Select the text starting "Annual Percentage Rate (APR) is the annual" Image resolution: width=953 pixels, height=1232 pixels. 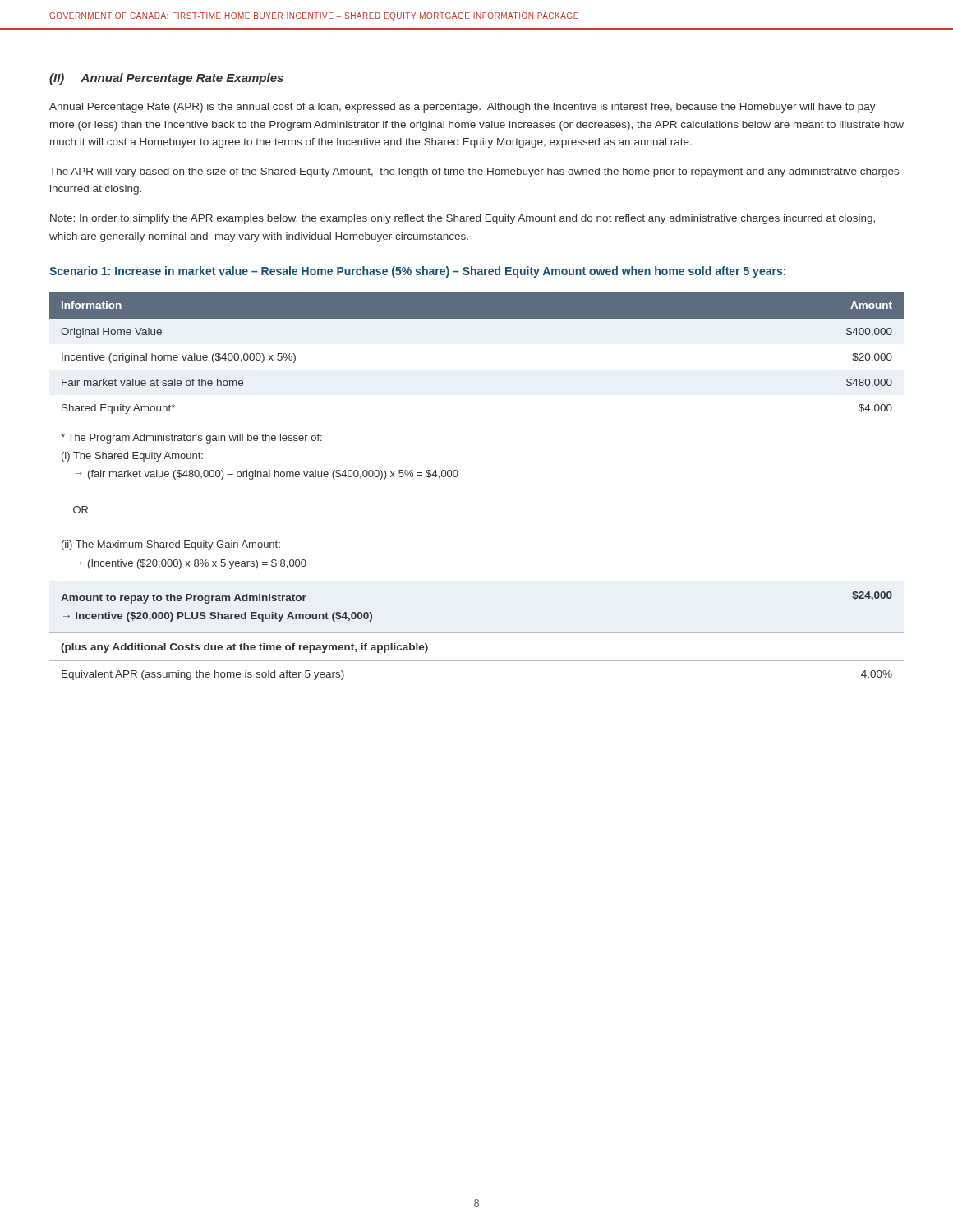(476, 124)
